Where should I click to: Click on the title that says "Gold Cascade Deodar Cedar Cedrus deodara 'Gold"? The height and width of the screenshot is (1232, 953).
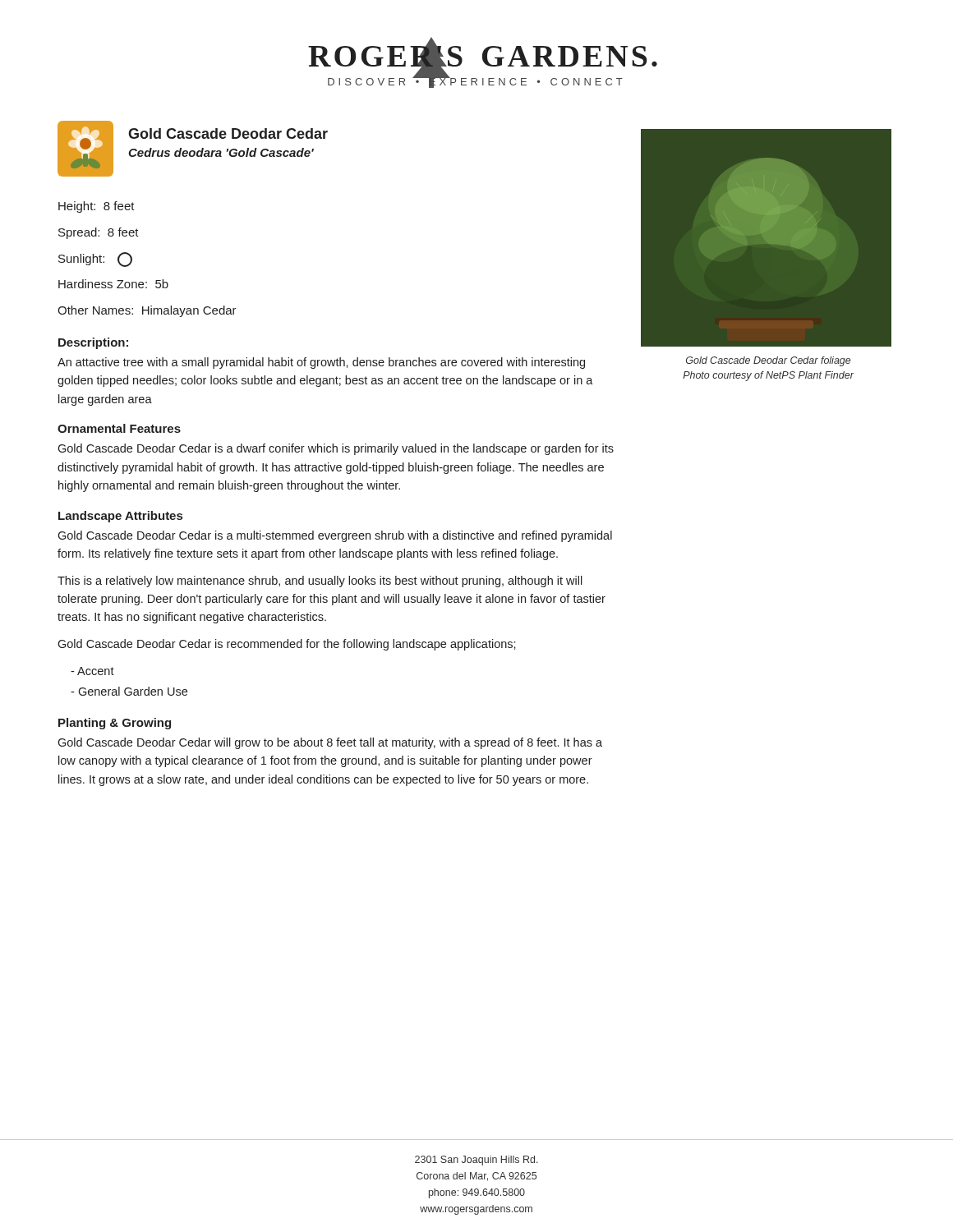point(193,149)
